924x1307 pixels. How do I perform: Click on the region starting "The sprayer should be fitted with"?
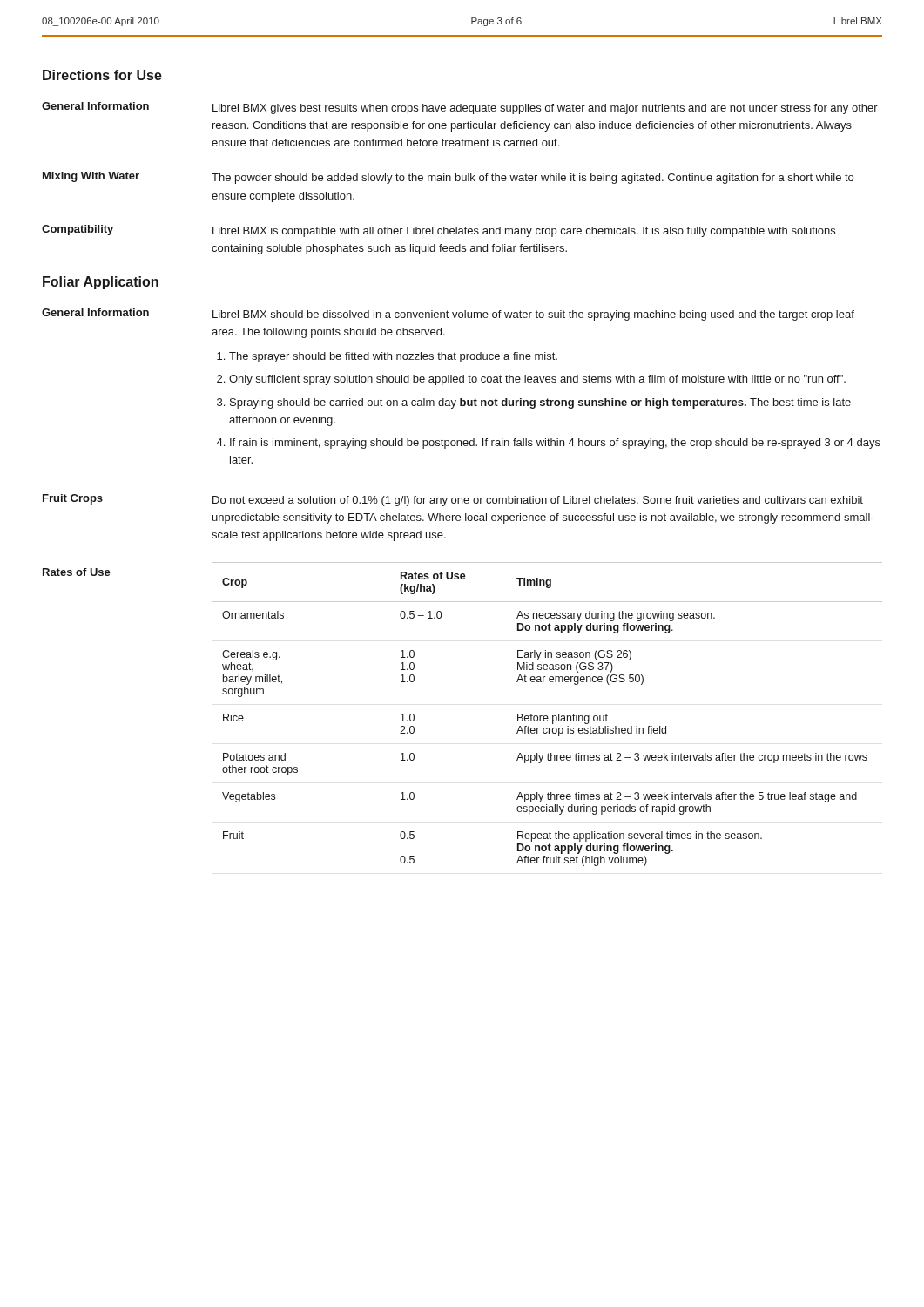556,357
